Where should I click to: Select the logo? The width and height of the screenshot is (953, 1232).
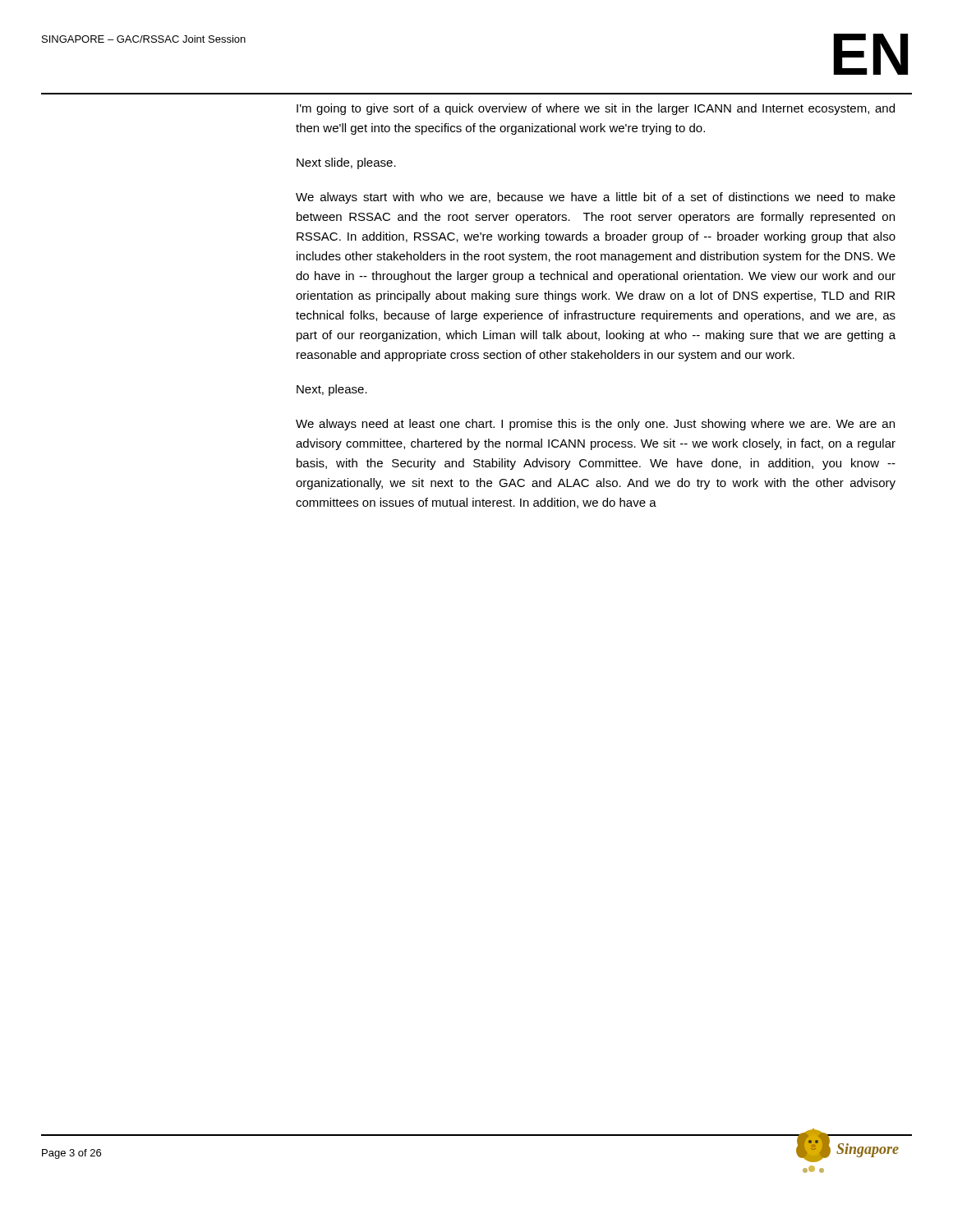[846, 1153]
